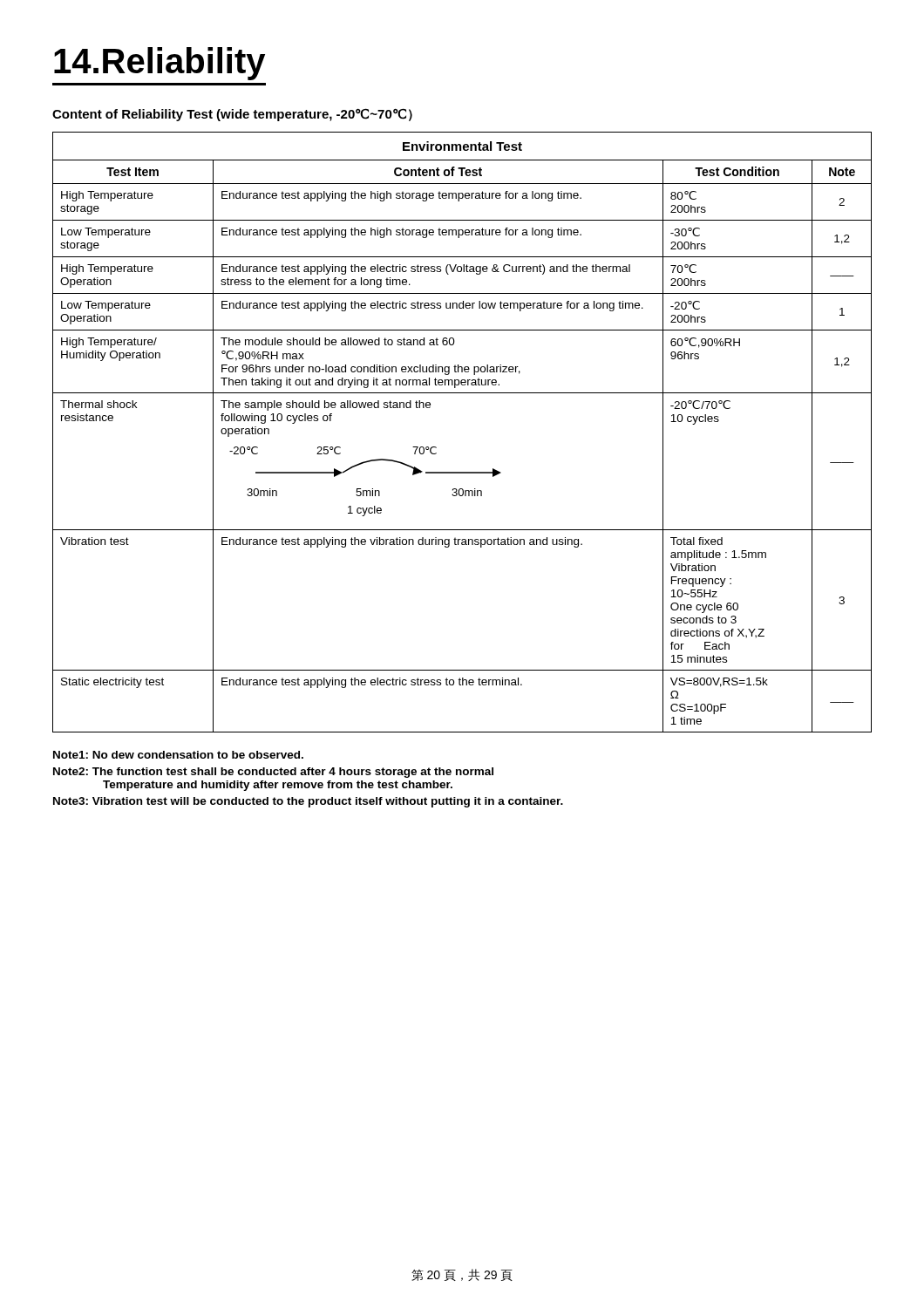Find the title

coord(159,64)
